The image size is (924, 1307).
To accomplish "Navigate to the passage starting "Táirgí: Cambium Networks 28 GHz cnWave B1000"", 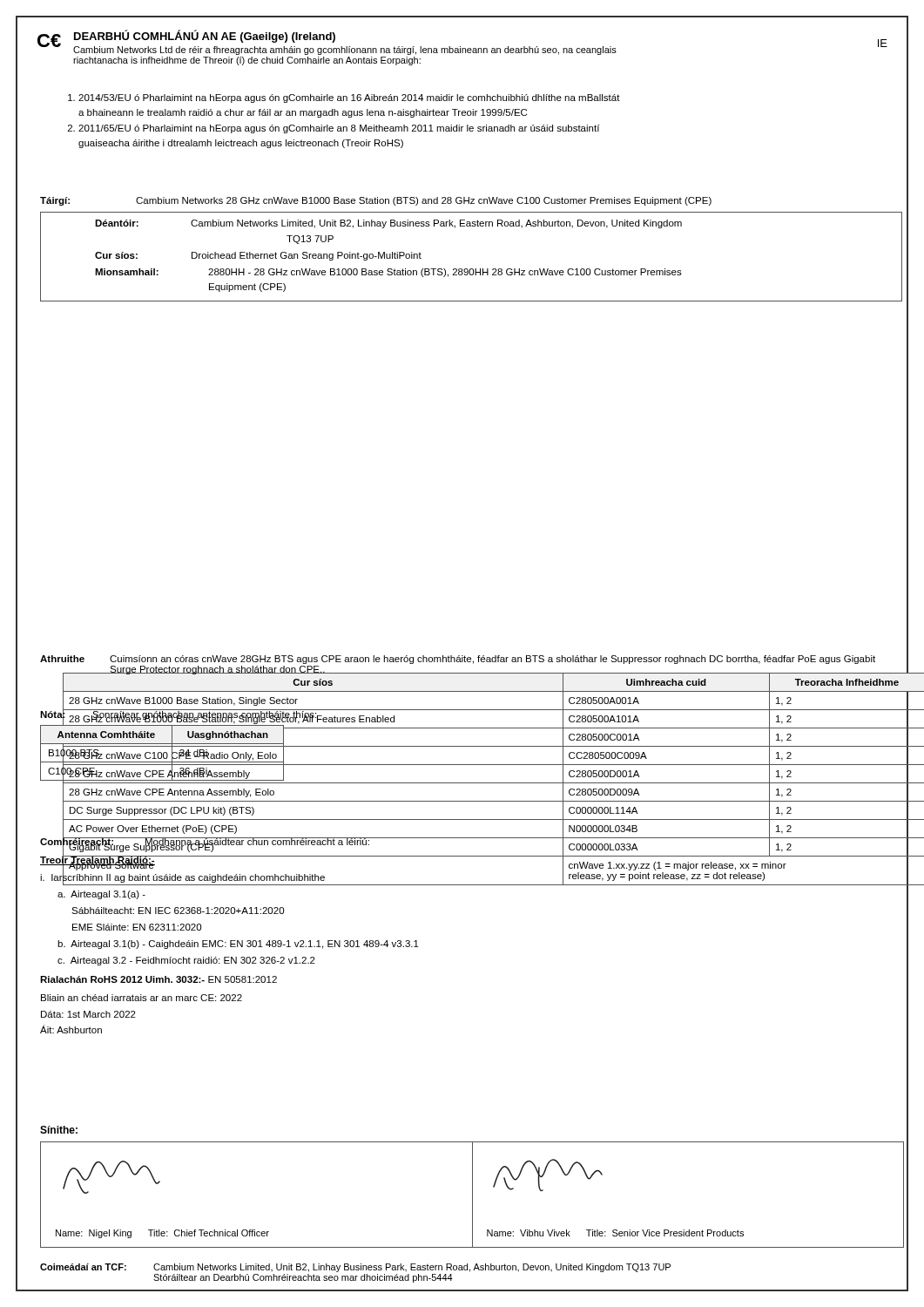I will tap(471, 201).
